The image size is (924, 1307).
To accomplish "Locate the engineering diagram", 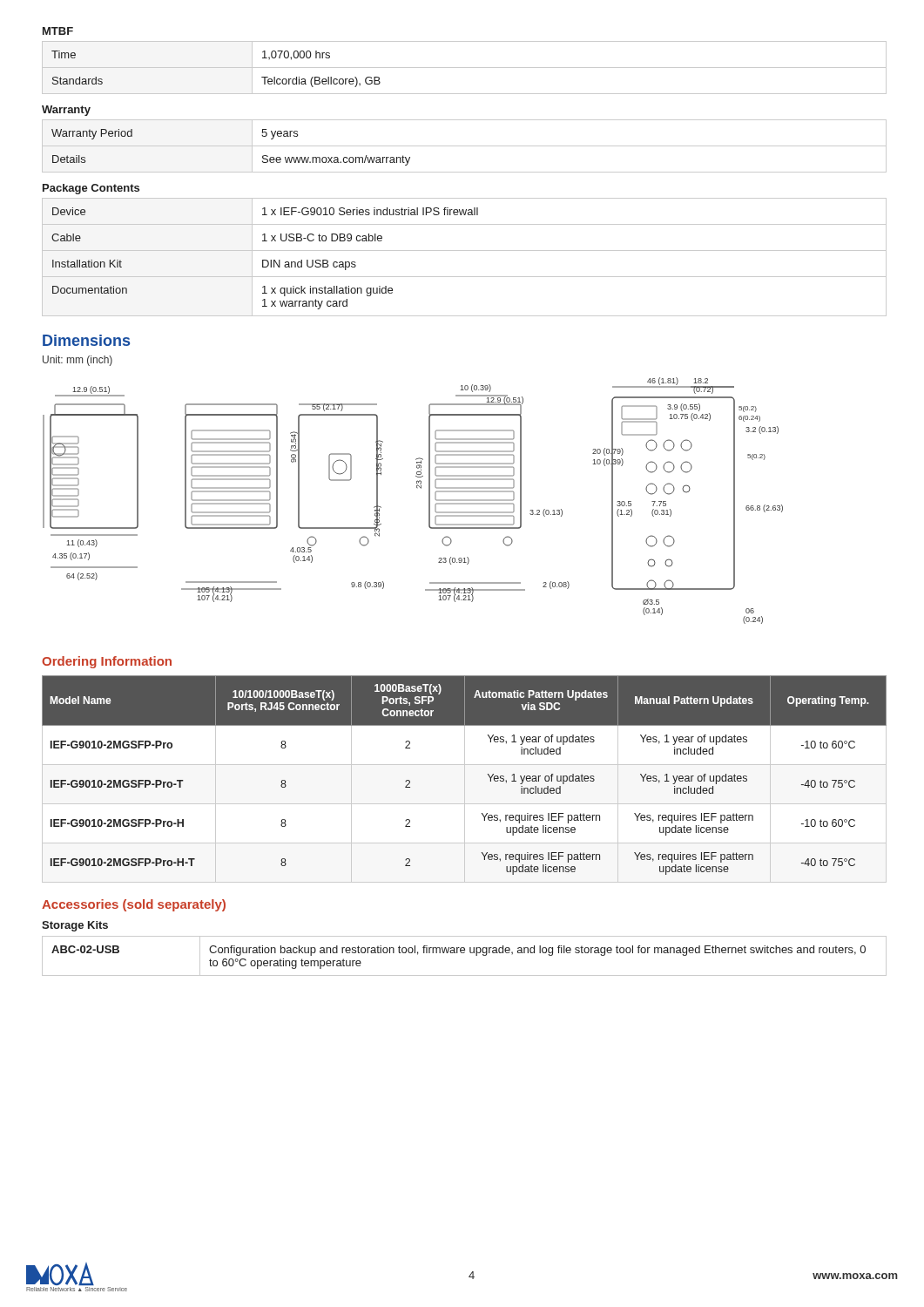I will pyautogui.click(x=464, y=506).
